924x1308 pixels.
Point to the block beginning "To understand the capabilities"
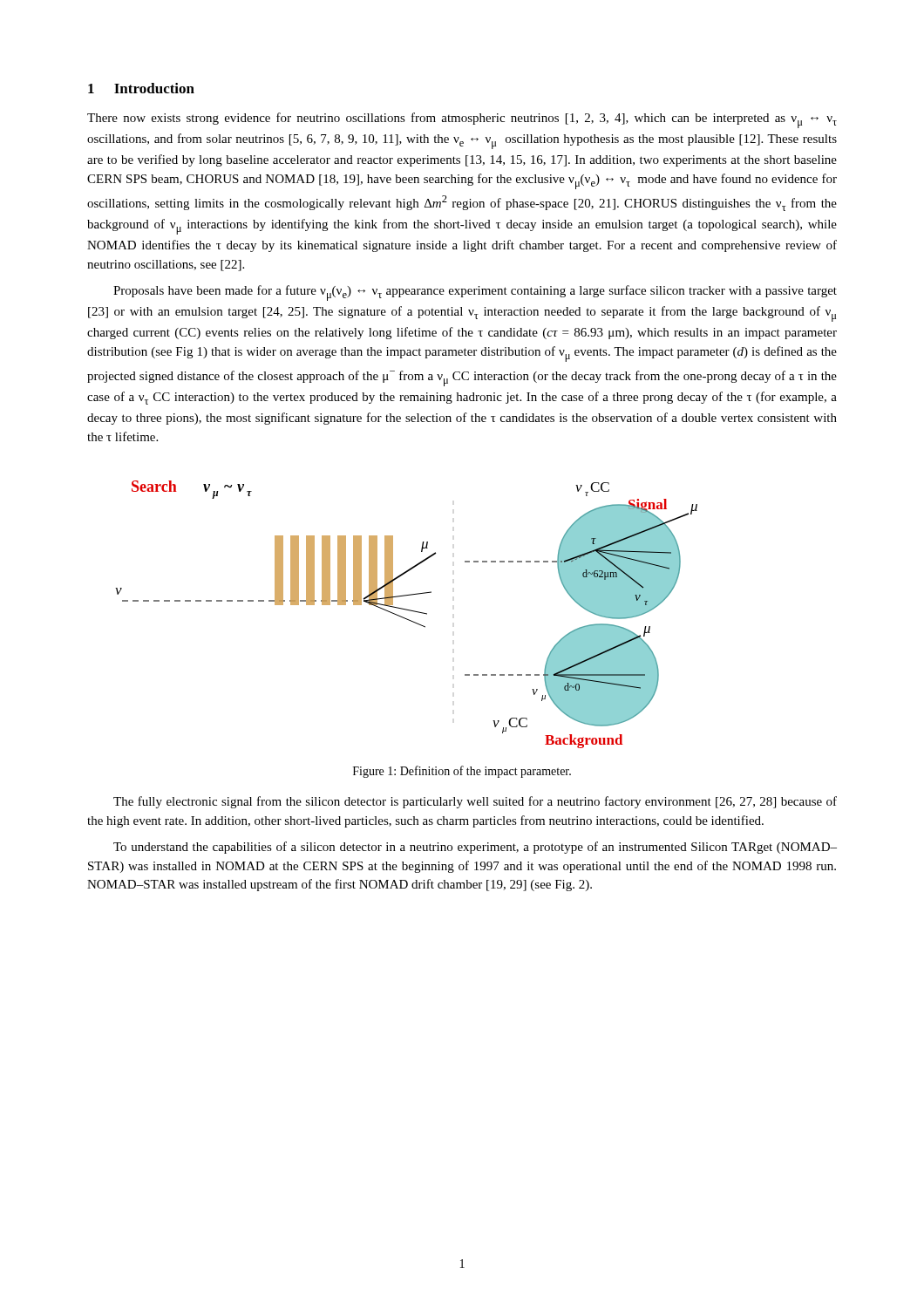coord(462,866)
